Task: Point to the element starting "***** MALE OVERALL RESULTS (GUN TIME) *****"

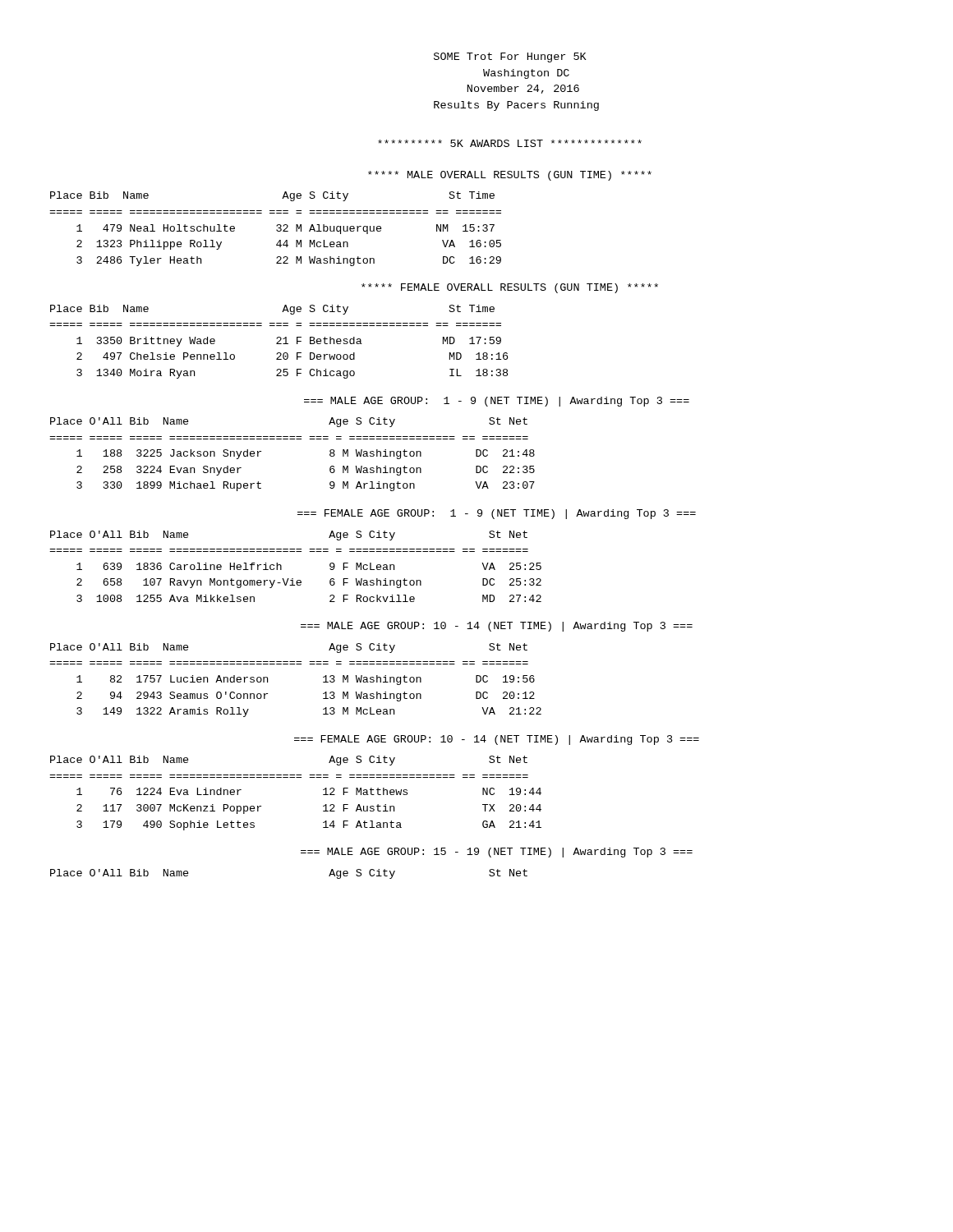Action: (x=476, y=175)
